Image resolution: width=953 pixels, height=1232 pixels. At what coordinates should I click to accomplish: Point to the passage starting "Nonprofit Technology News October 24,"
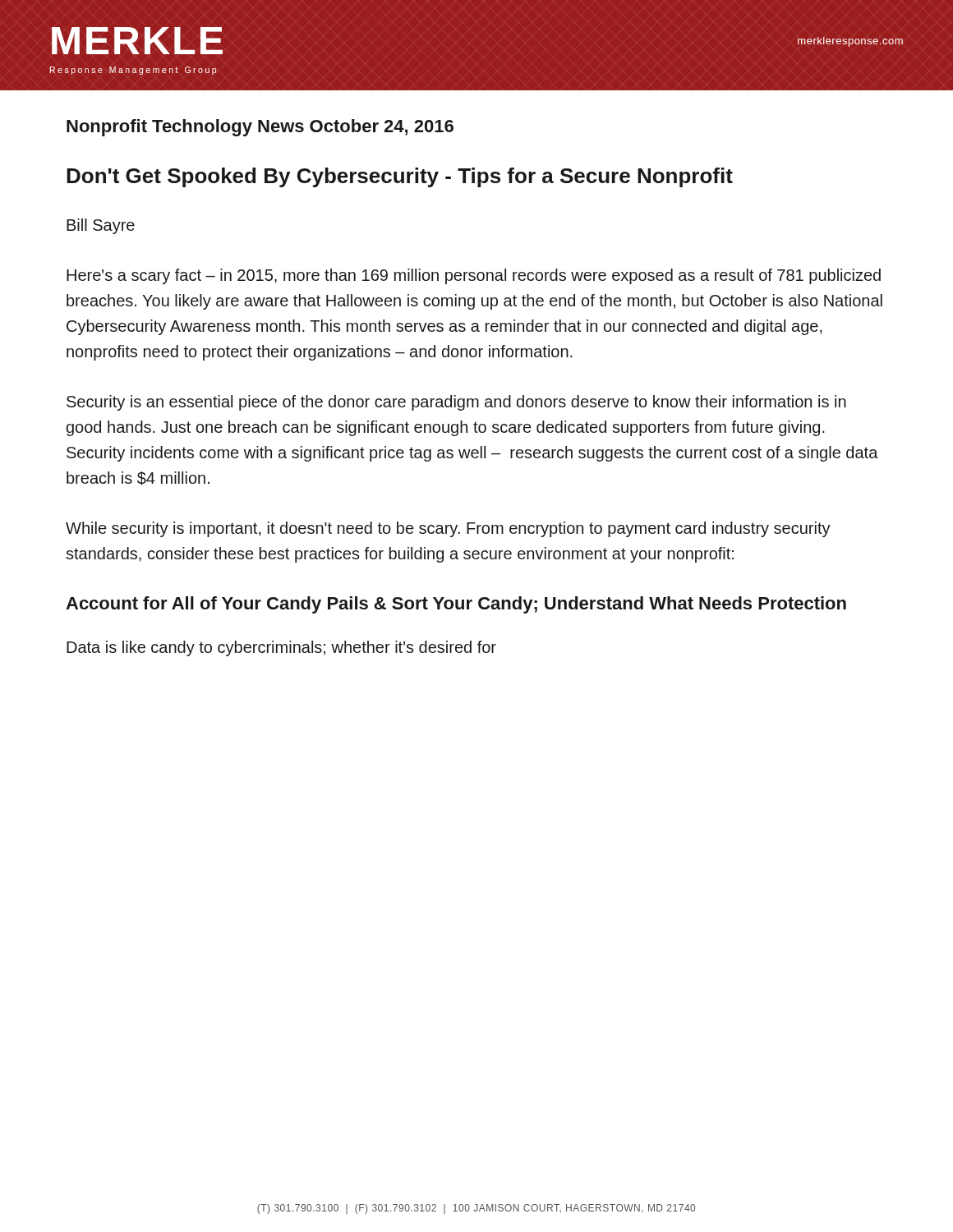[x=260, y=126]
